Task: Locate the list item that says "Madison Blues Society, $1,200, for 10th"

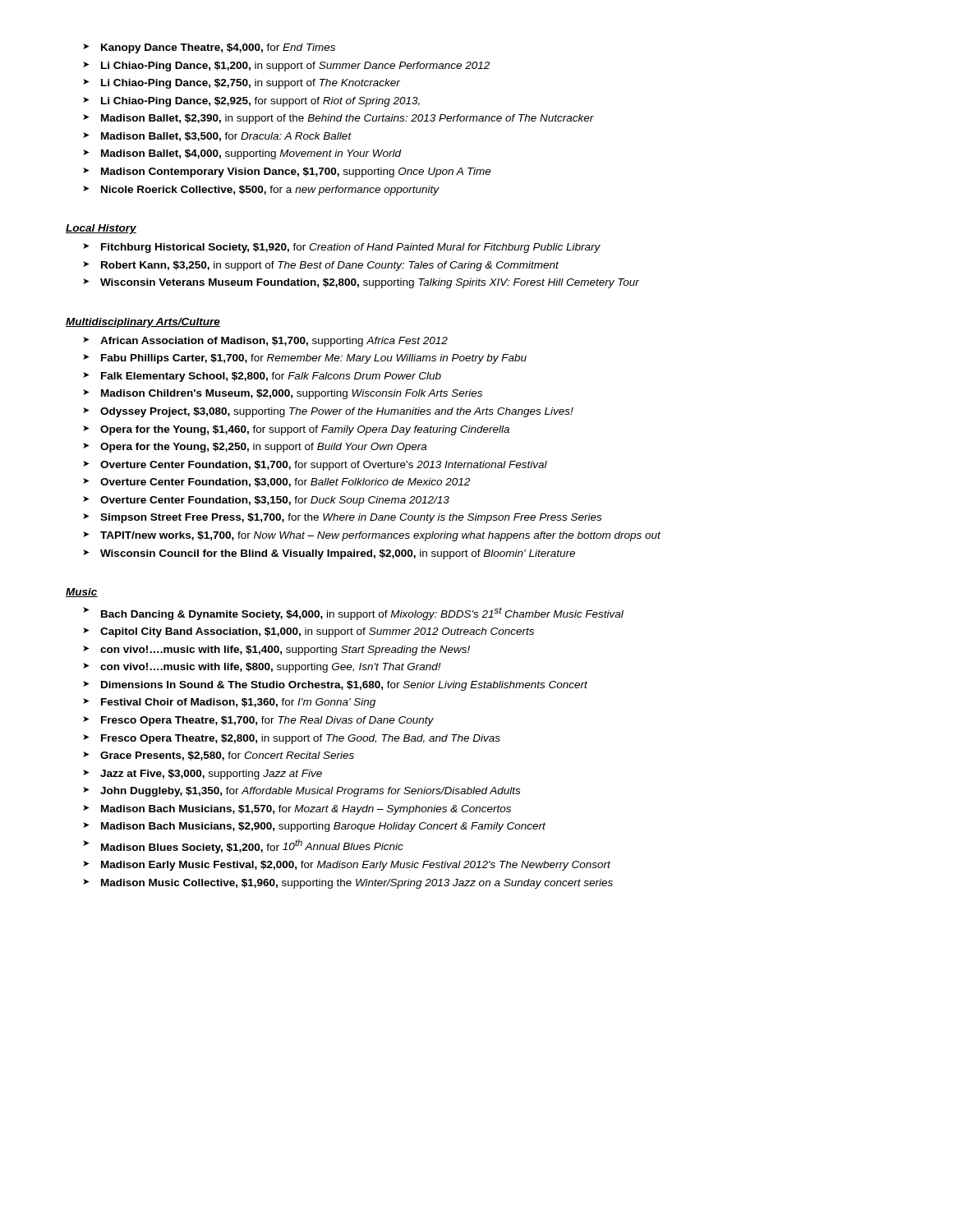Action: click(x=243, y=846)
